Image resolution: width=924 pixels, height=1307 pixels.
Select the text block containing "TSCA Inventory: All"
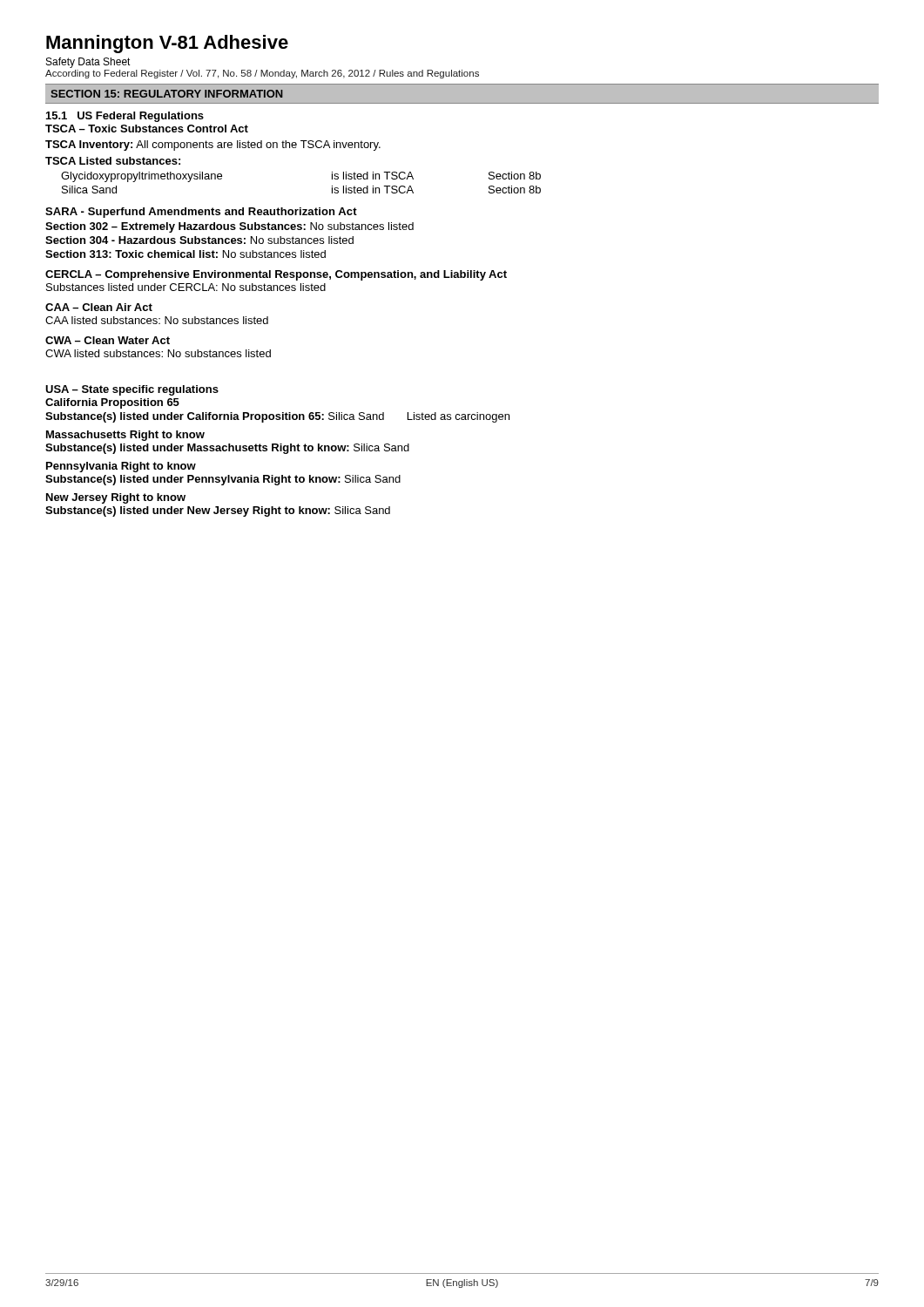pyautogui.click(x=213, y=144)
